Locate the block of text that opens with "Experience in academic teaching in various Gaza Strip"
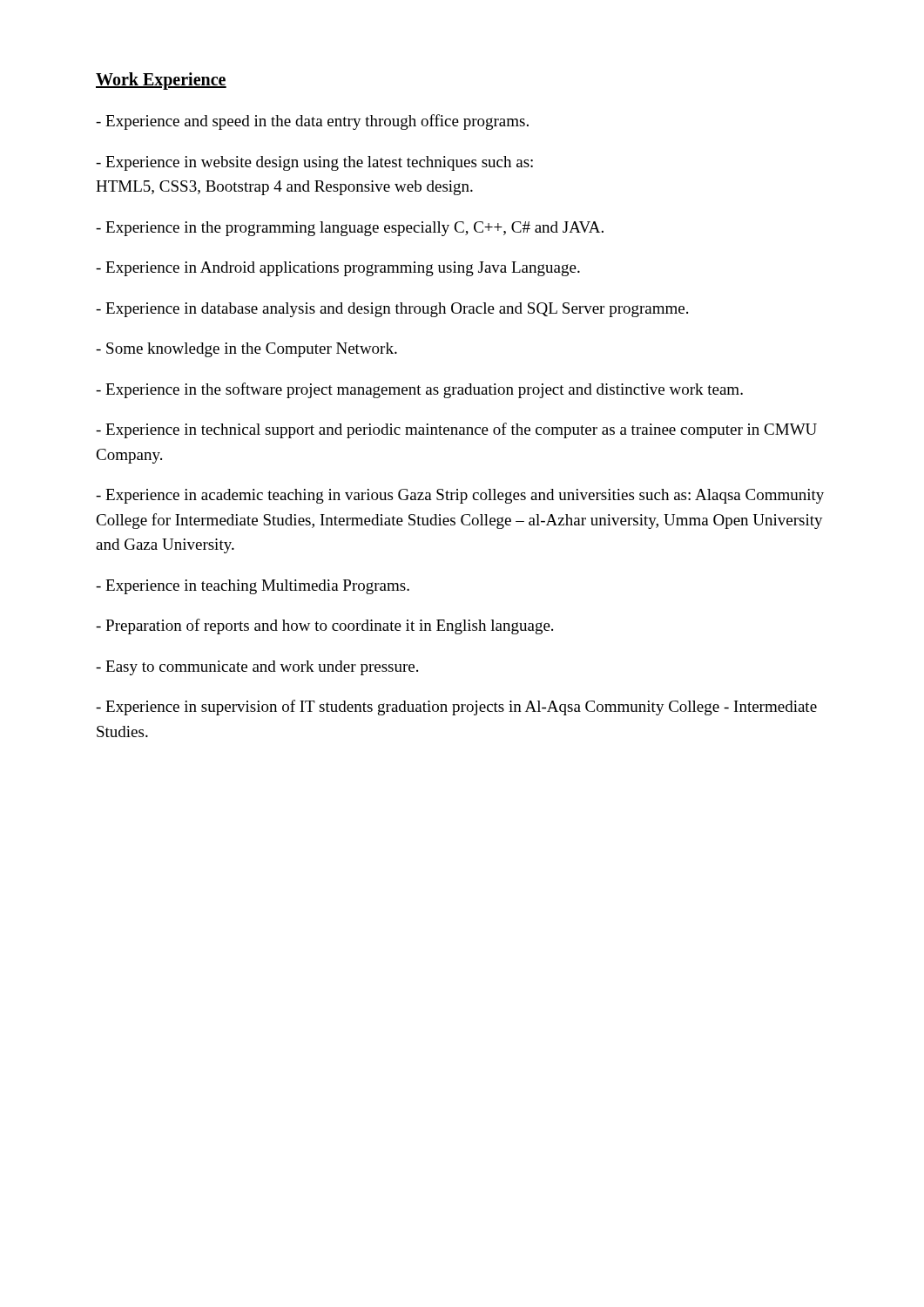Screen dimensions: 1307x924 pyautogui.click(x=460, y=519)
